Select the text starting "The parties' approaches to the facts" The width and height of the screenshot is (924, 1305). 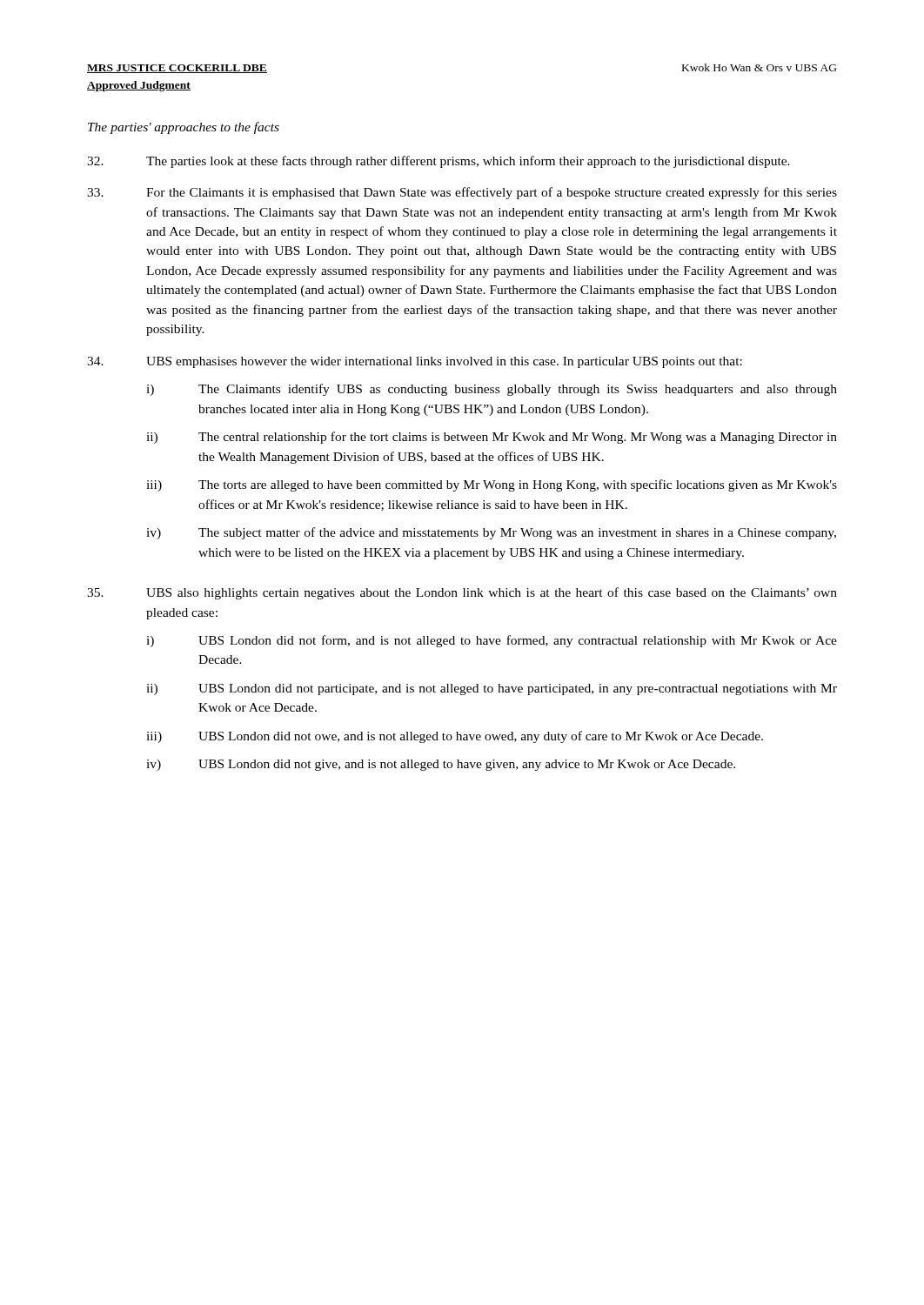point(183,127)
